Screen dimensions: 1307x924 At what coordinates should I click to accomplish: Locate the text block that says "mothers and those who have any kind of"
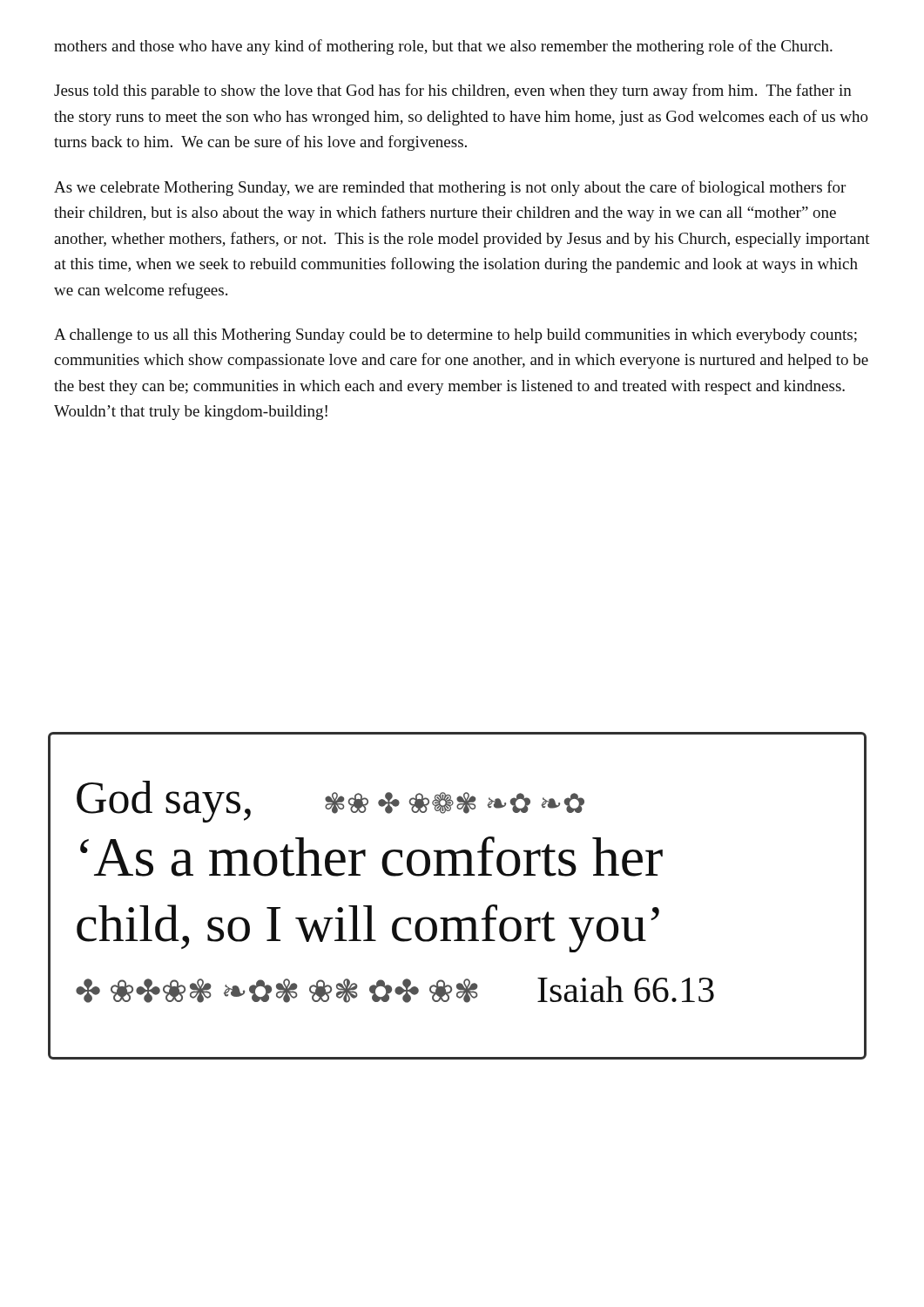coord(444,46)
